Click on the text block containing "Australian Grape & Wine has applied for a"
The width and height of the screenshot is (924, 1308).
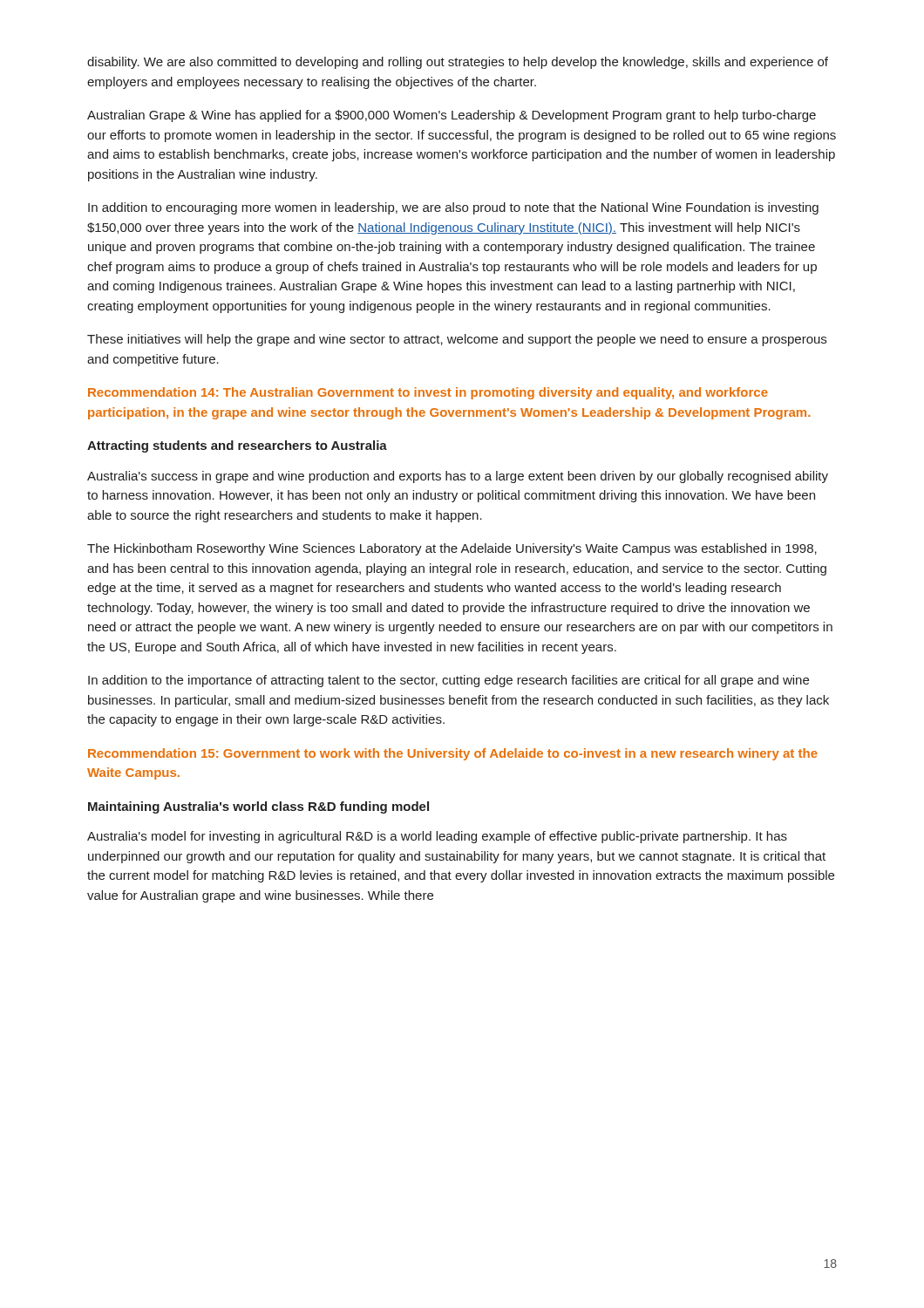462,144
